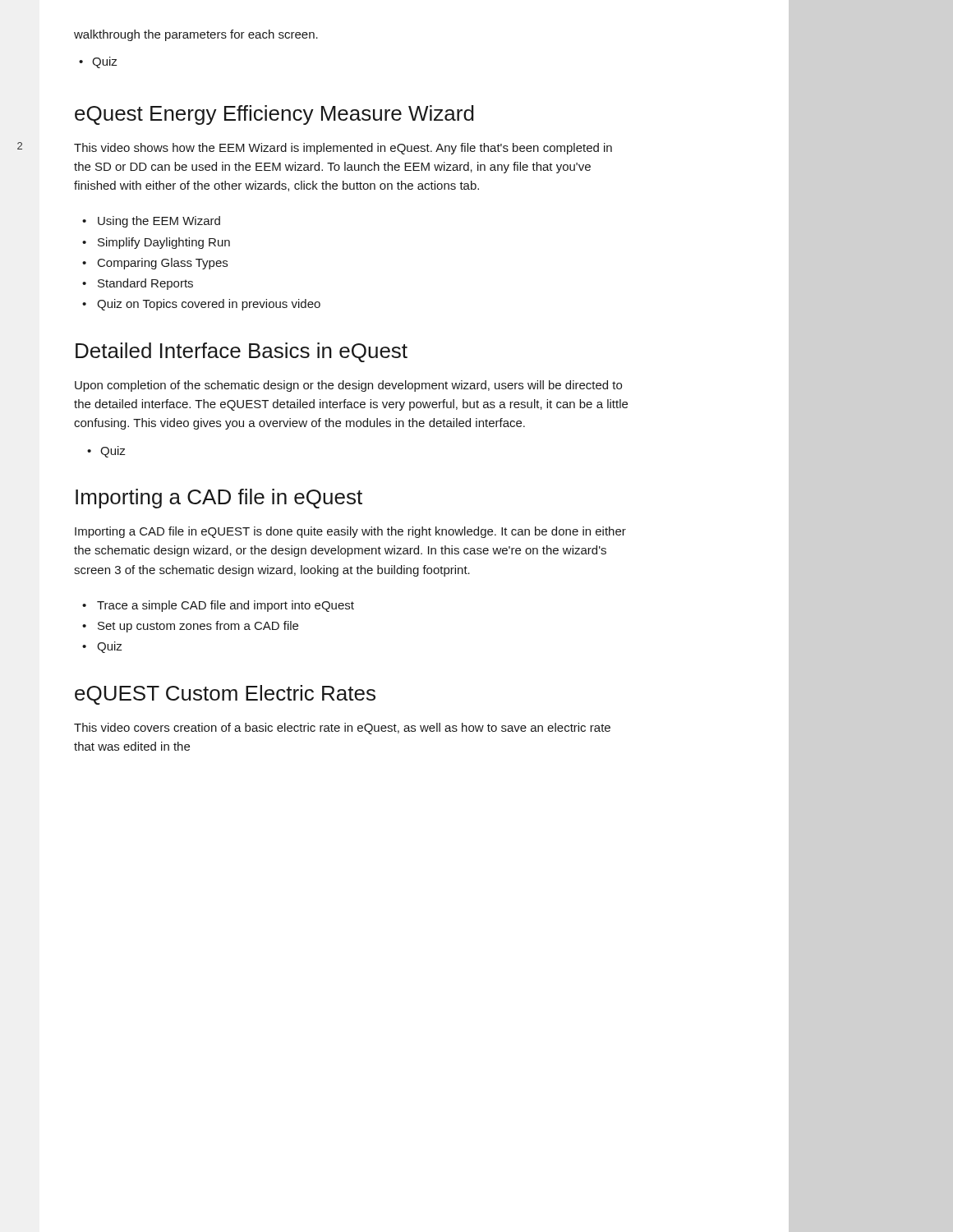
Task: Click on the element starting "Set up custom zones from a CAD file"
Action: [198, 625]
